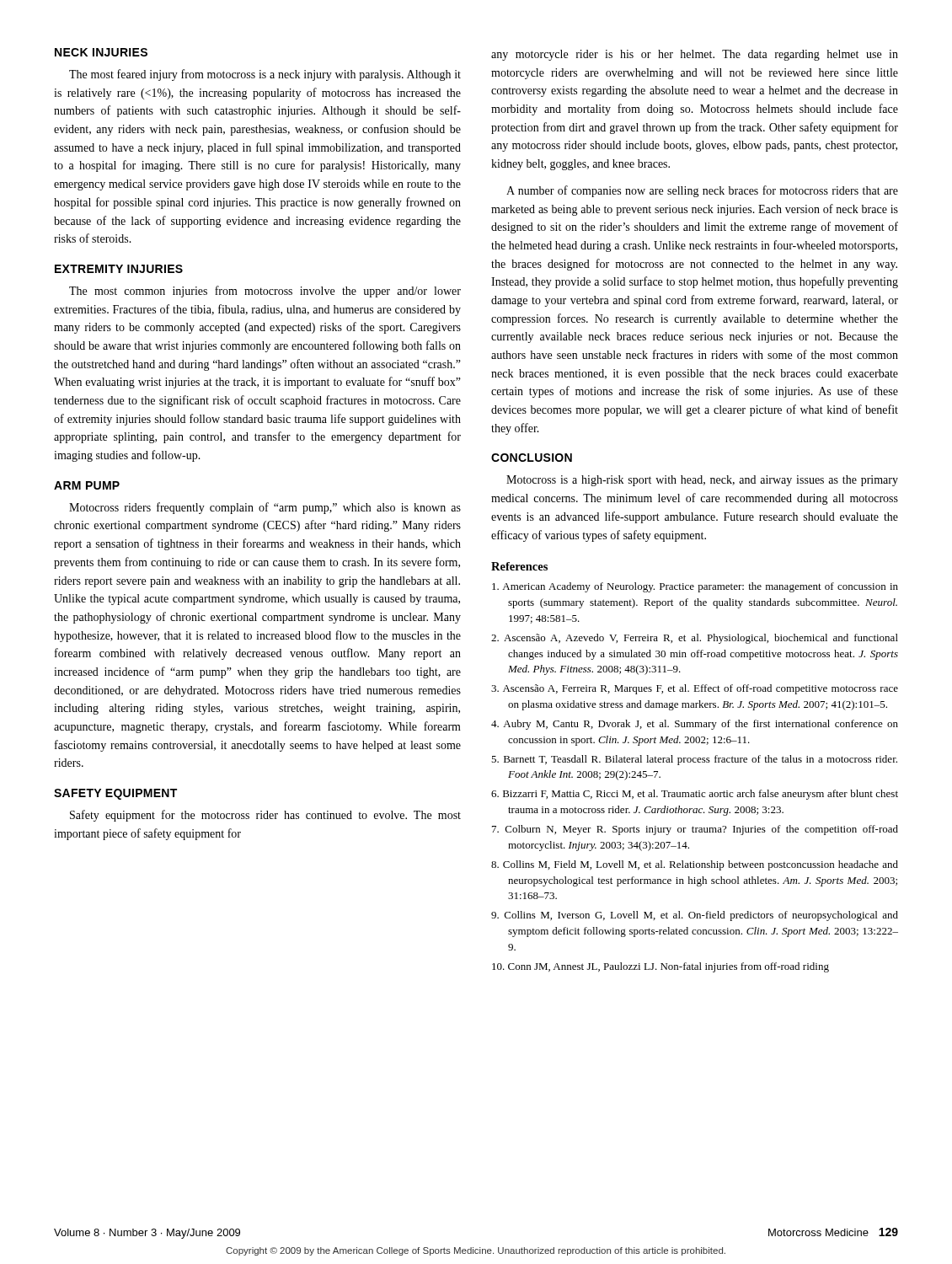Locate the block of text that opens with "2. Ascensão A, Azevedo"
Viewport: 952px width, 1264px height.
tap(695, 653)
